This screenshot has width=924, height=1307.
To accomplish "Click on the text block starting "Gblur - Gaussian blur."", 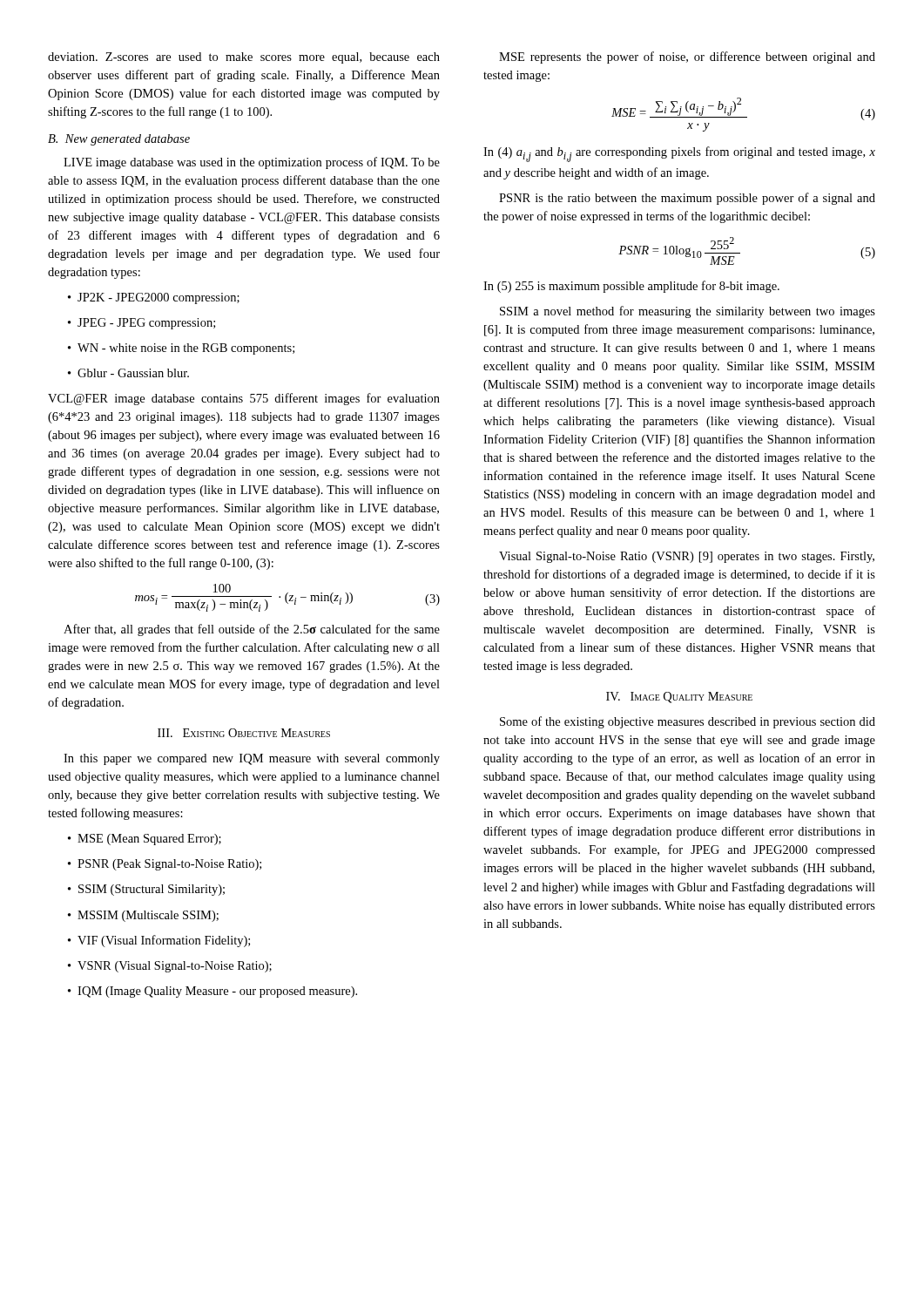I will (x=128, y=373).
